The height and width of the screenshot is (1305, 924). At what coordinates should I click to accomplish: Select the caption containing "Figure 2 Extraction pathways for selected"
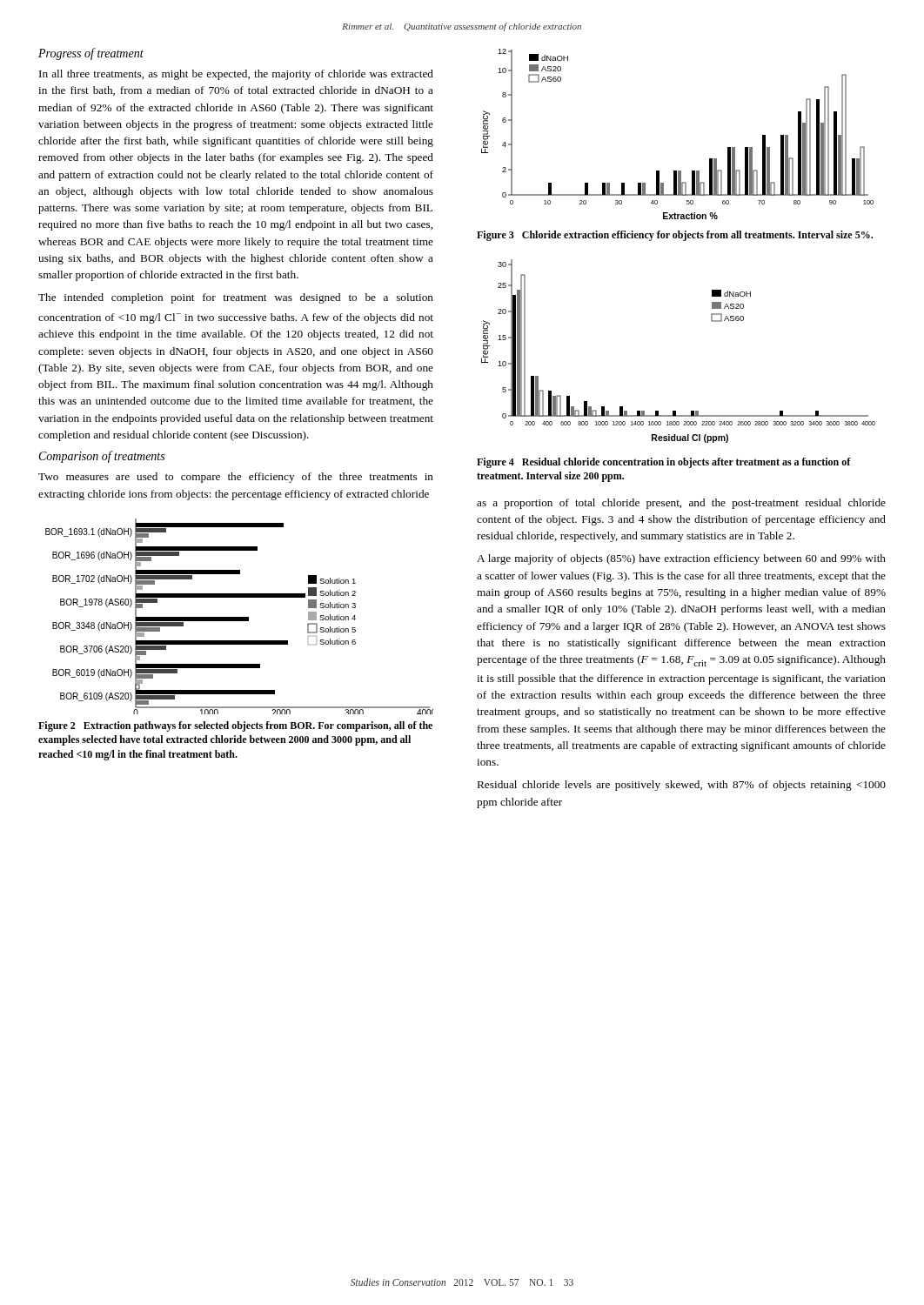pyautogui.click(x=236, y=740)
